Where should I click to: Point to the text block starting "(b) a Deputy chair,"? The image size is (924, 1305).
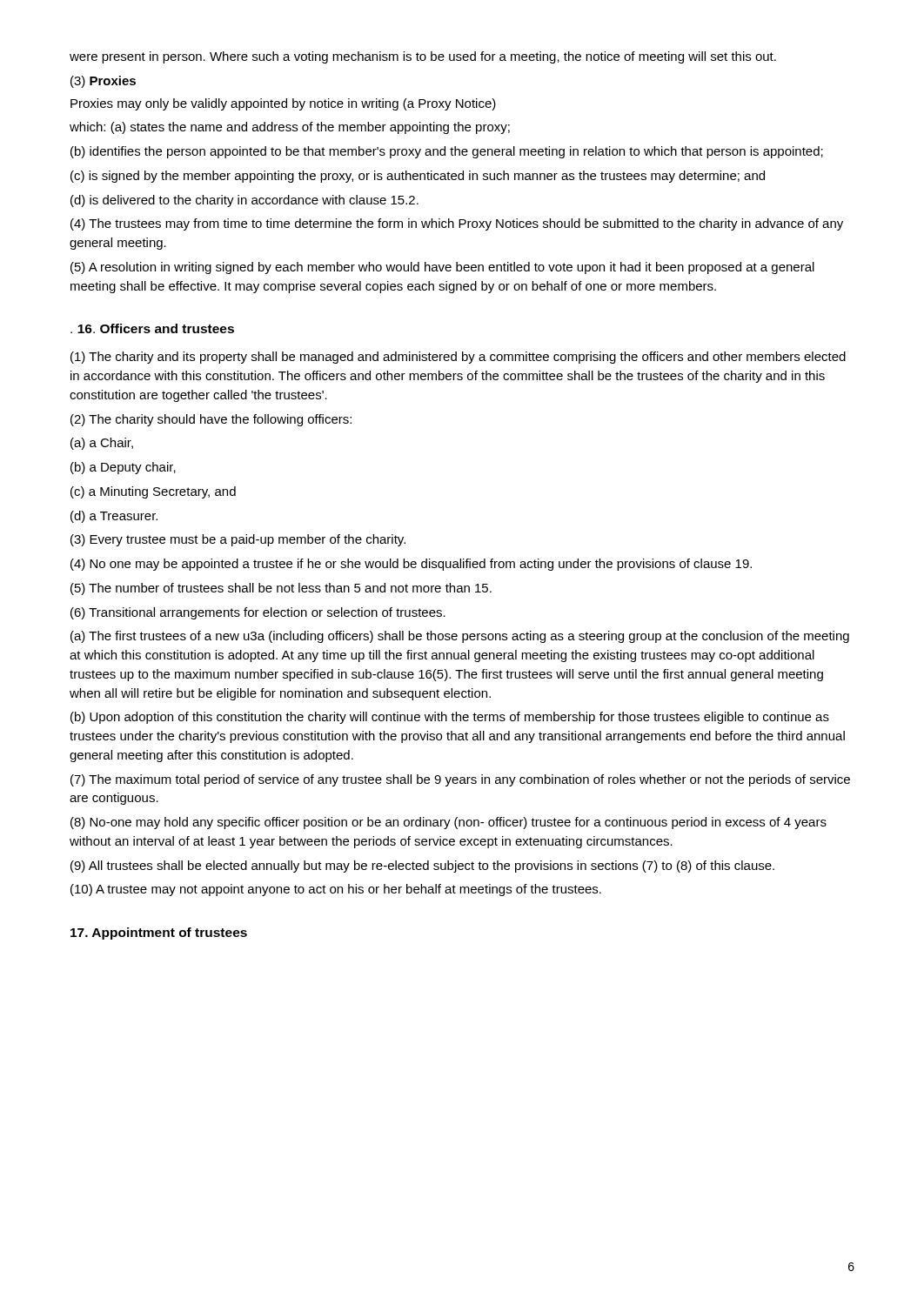(123, 467)
